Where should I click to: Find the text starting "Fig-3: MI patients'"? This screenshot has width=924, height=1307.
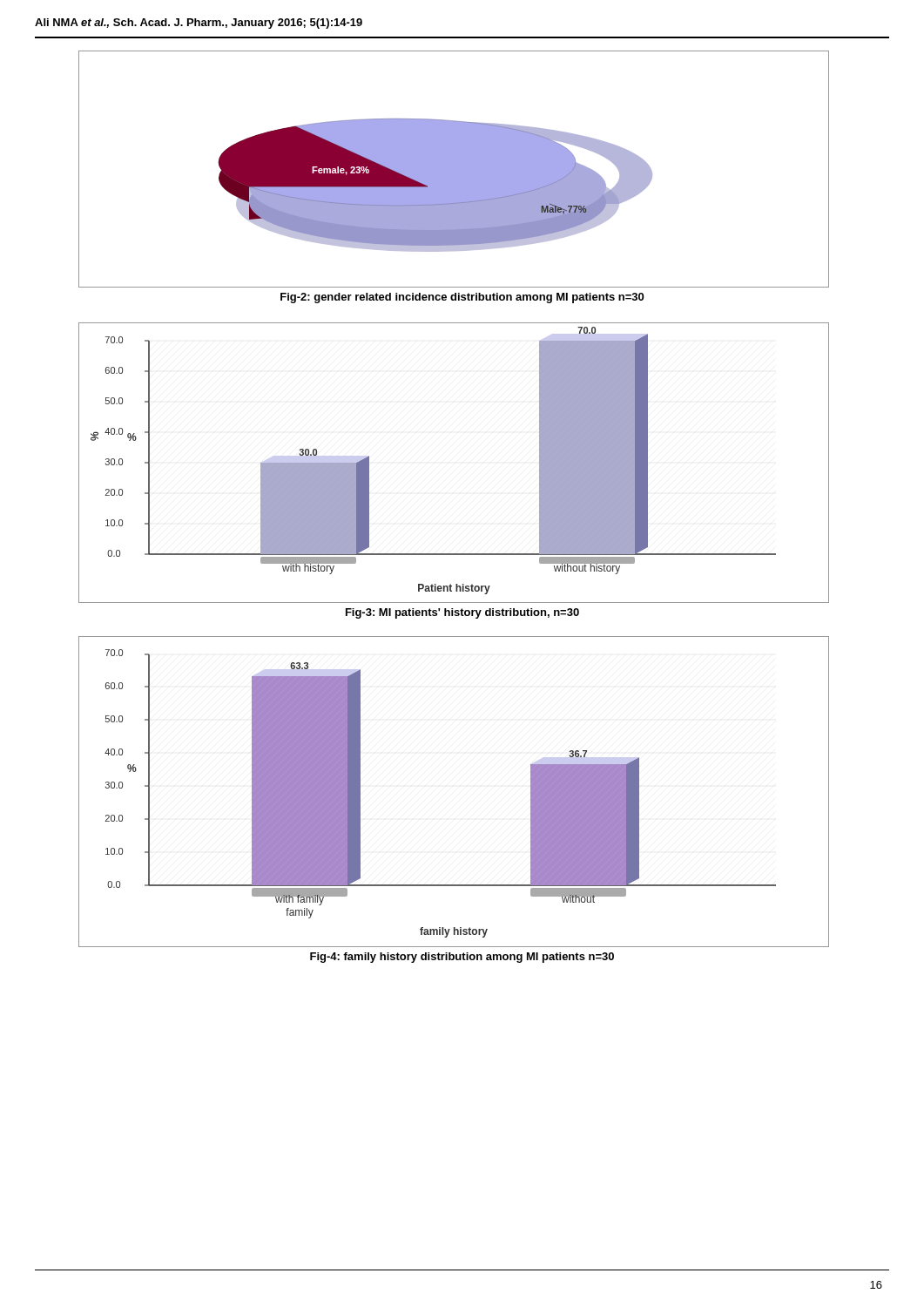(x=462, y=612)
